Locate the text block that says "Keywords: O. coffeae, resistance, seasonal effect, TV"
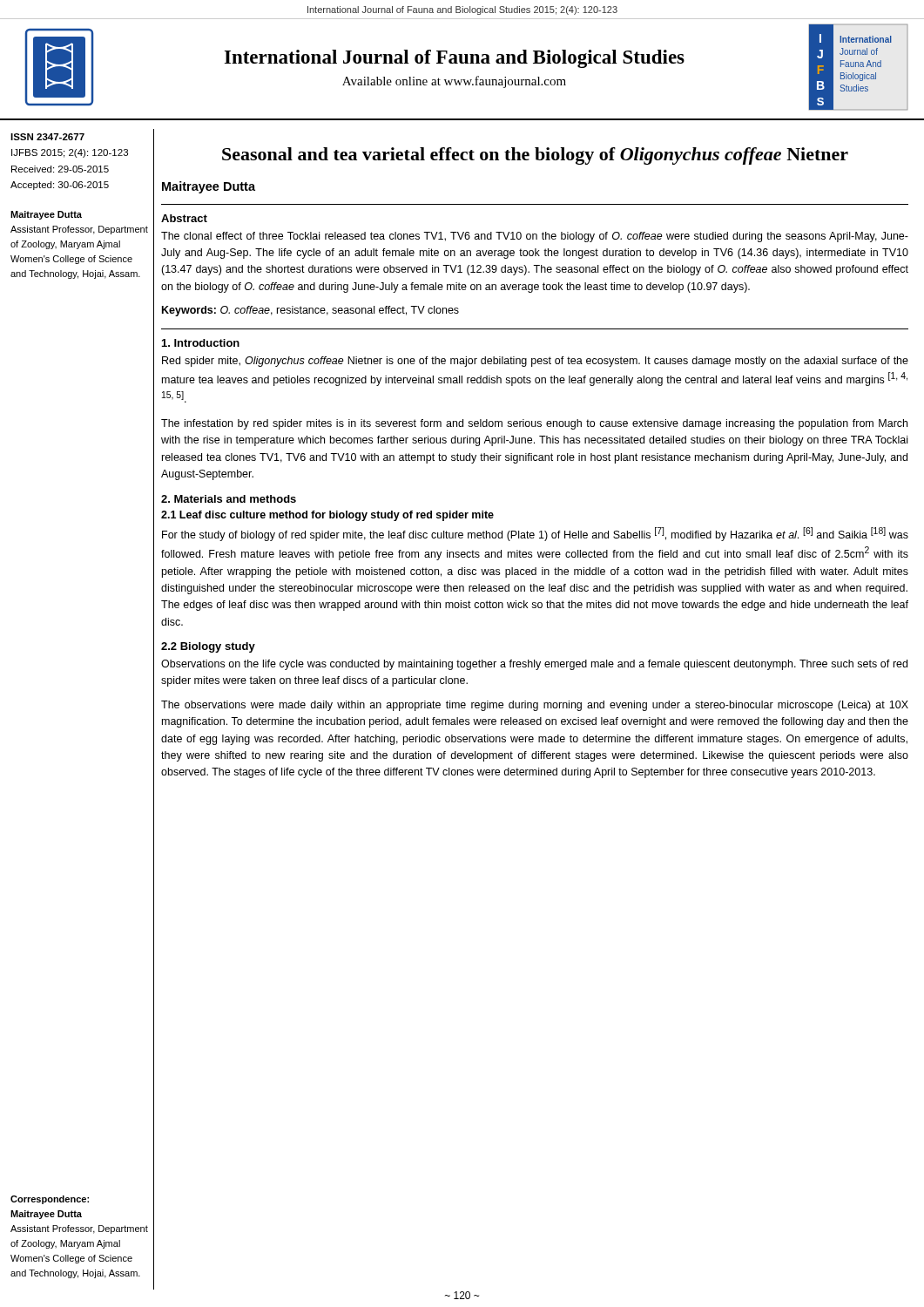924x1307 pixels. (x=310, y=310)
